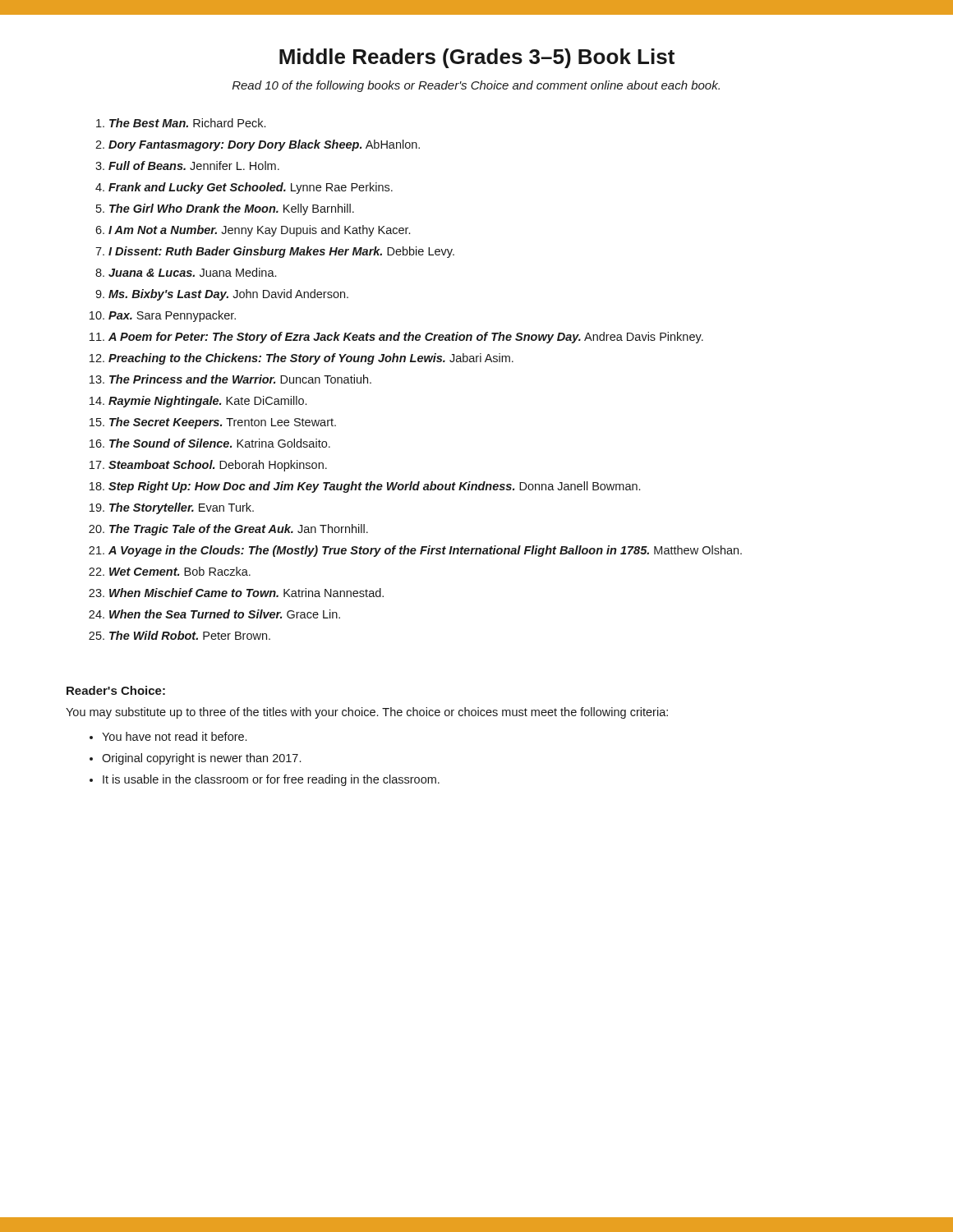
Task: Locate the text "14.Raymie Nightingale. Kate DiCamillo."
Action: pyautogui.click(x=198, y=402)
